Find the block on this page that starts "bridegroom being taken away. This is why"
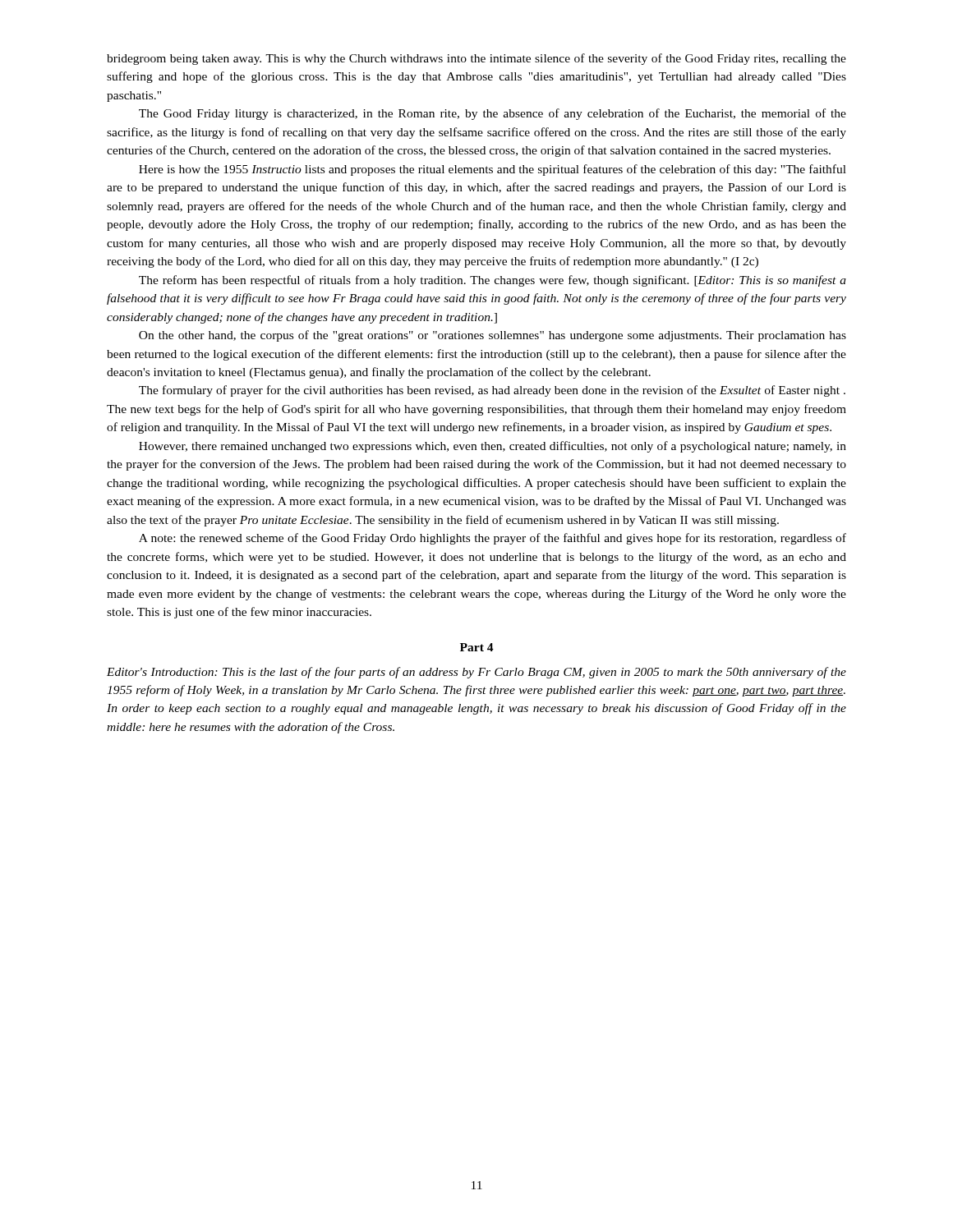This screenshot has height=1232, width=953. click(476, 335)
